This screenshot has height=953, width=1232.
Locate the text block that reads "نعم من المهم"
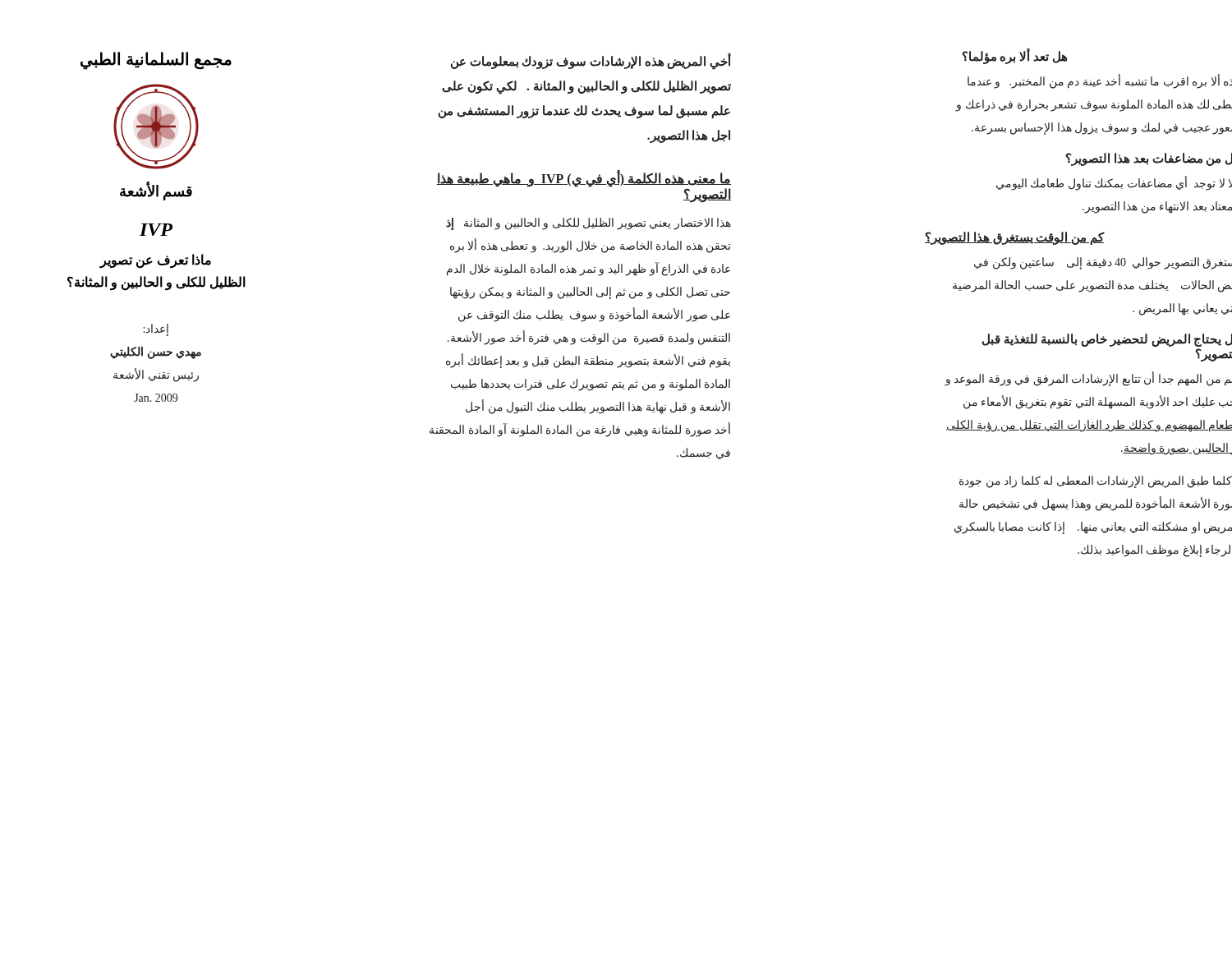coord(1088,414)
